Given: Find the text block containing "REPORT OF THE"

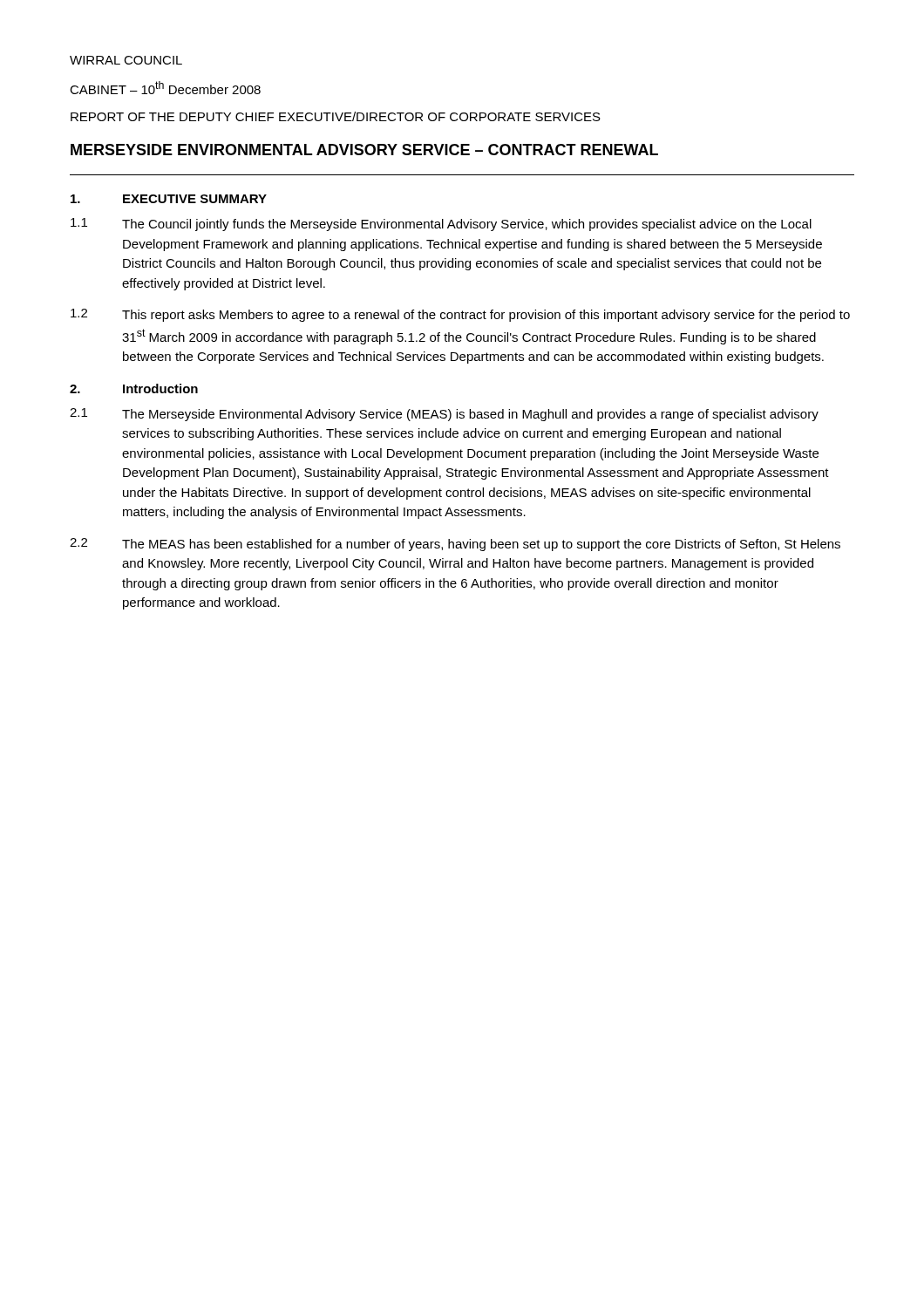Looking at the screenshot, I should pos(335,116).
